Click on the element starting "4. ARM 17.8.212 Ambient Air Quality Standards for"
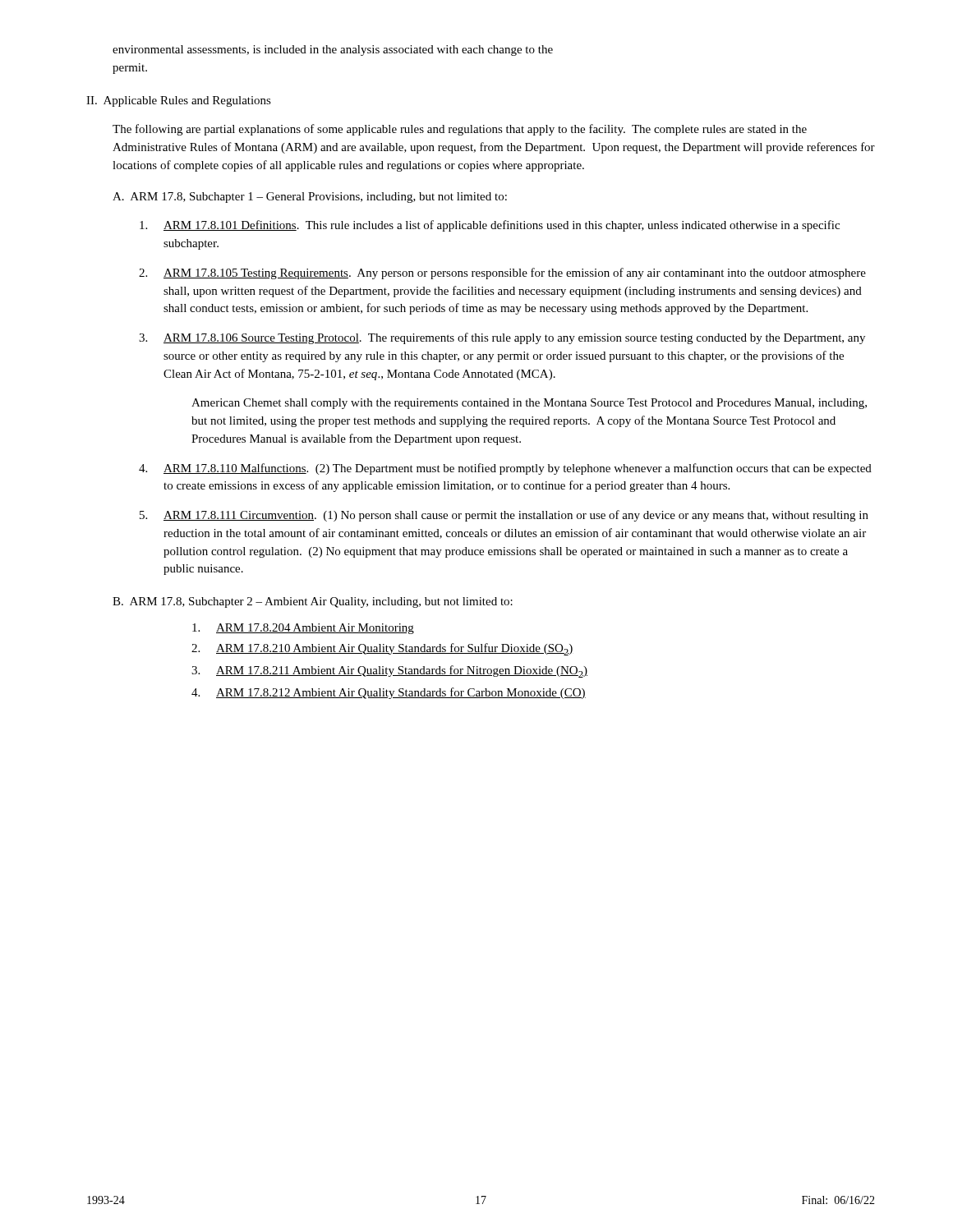The width and height of the screenshot is (953, 1232). click(x=533, y=693)
